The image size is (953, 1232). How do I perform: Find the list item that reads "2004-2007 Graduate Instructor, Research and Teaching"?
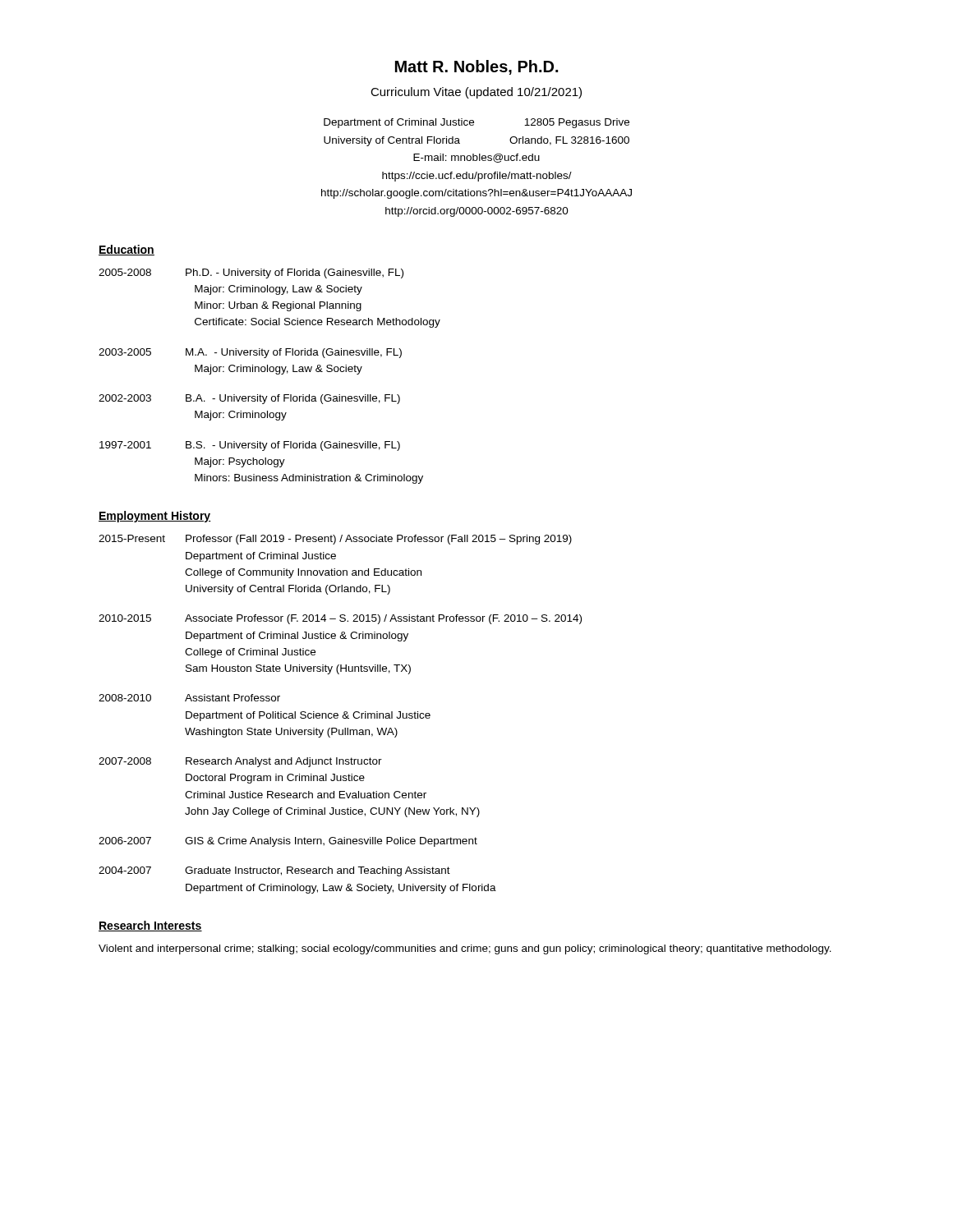(x=476, y=879)
